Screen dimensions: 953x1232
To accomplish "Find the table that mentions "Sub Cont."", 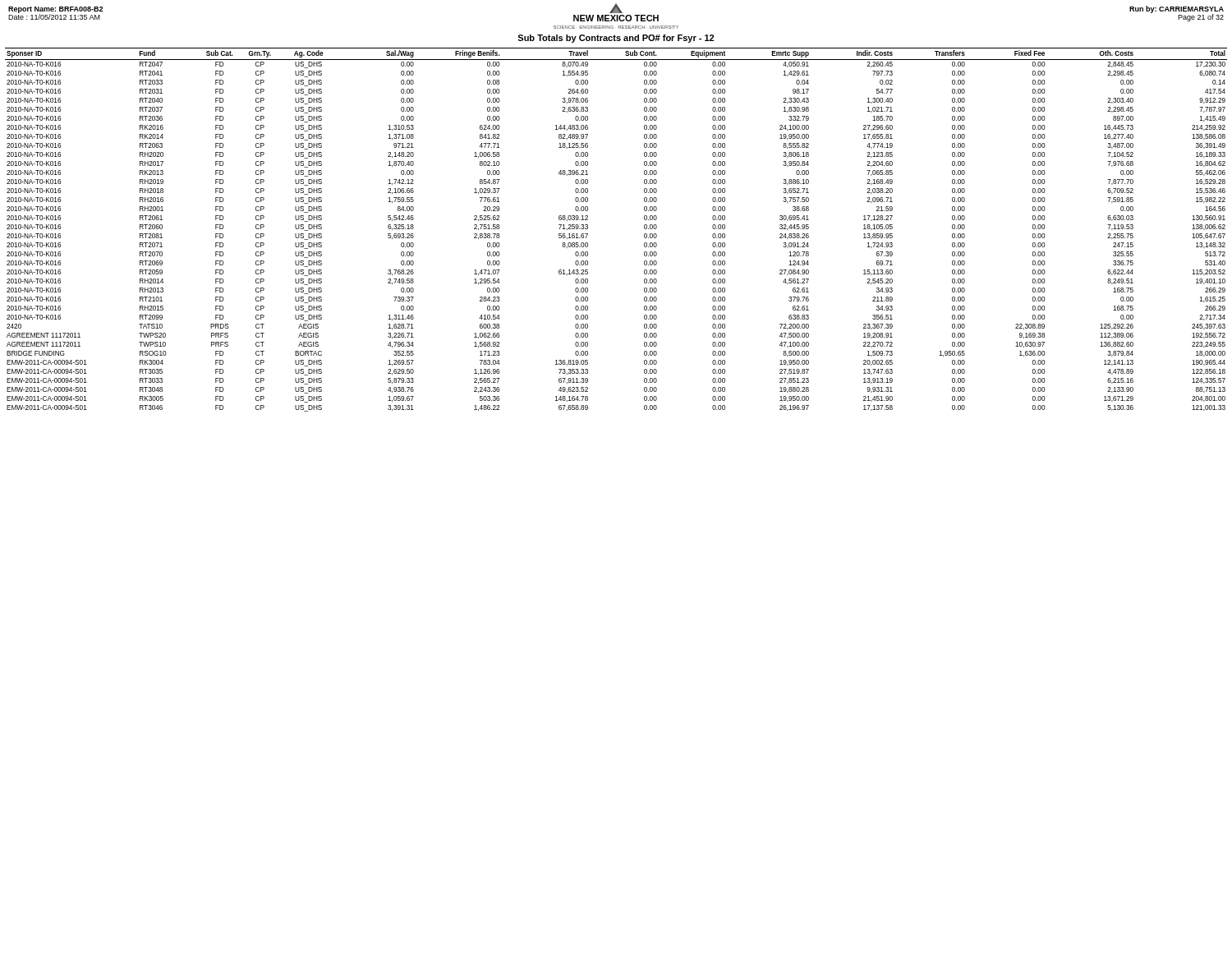I will click(x=616, y=499).
